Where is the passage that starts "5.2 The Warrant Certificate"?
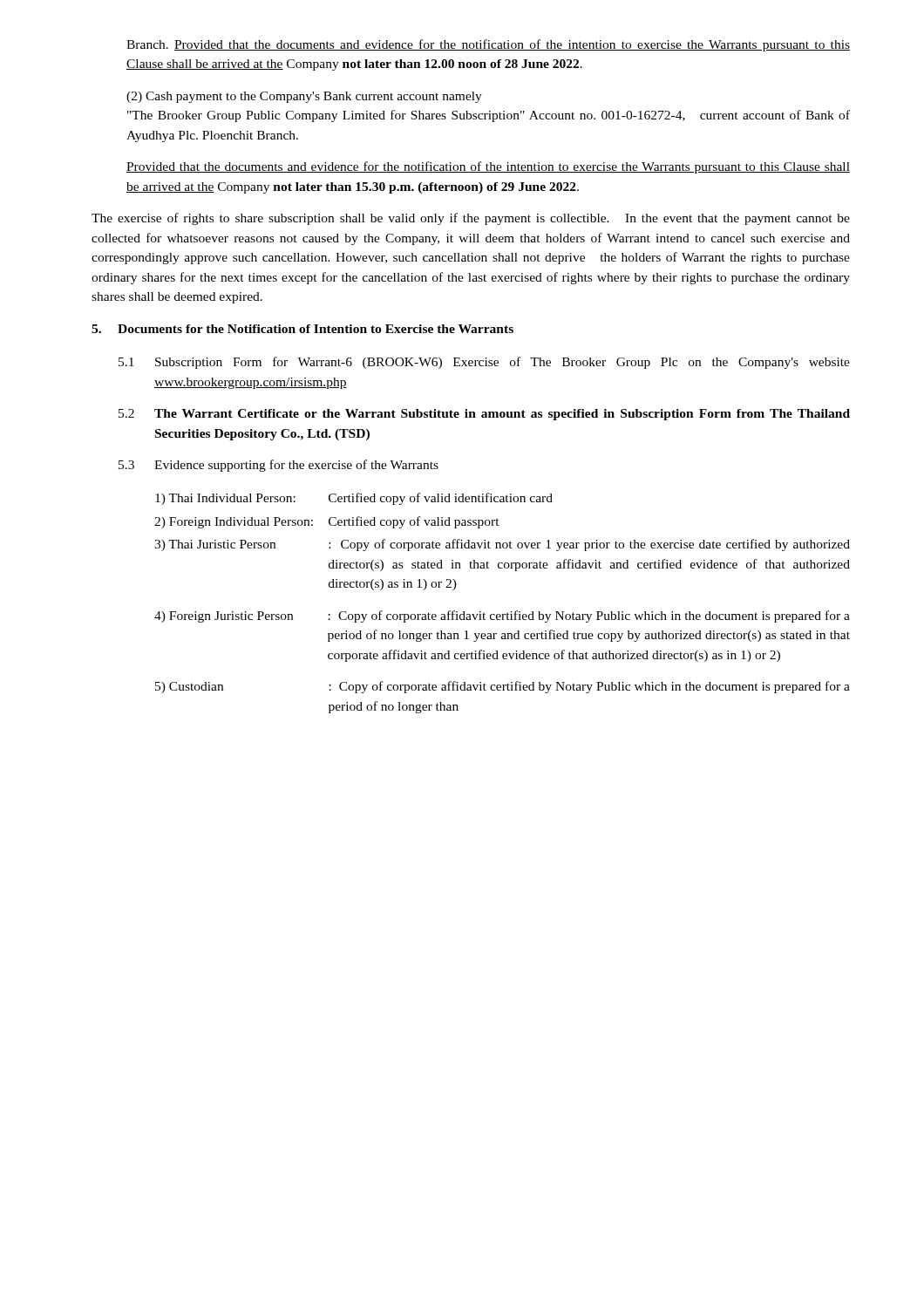The image size is (924, 1308). tap(484, 423)
